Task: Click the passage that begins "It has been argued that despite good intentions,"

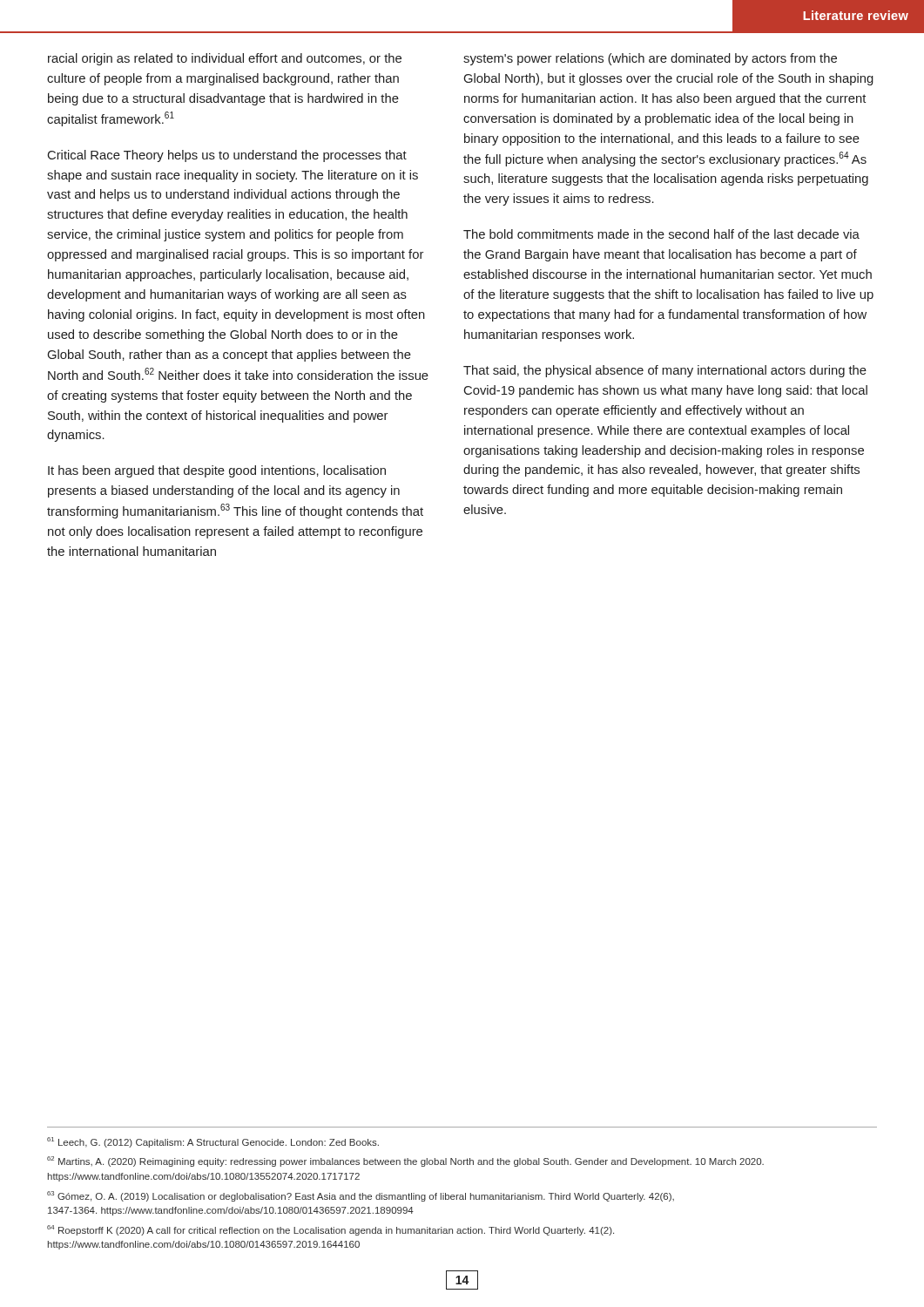Action: [x=235, y=511]
